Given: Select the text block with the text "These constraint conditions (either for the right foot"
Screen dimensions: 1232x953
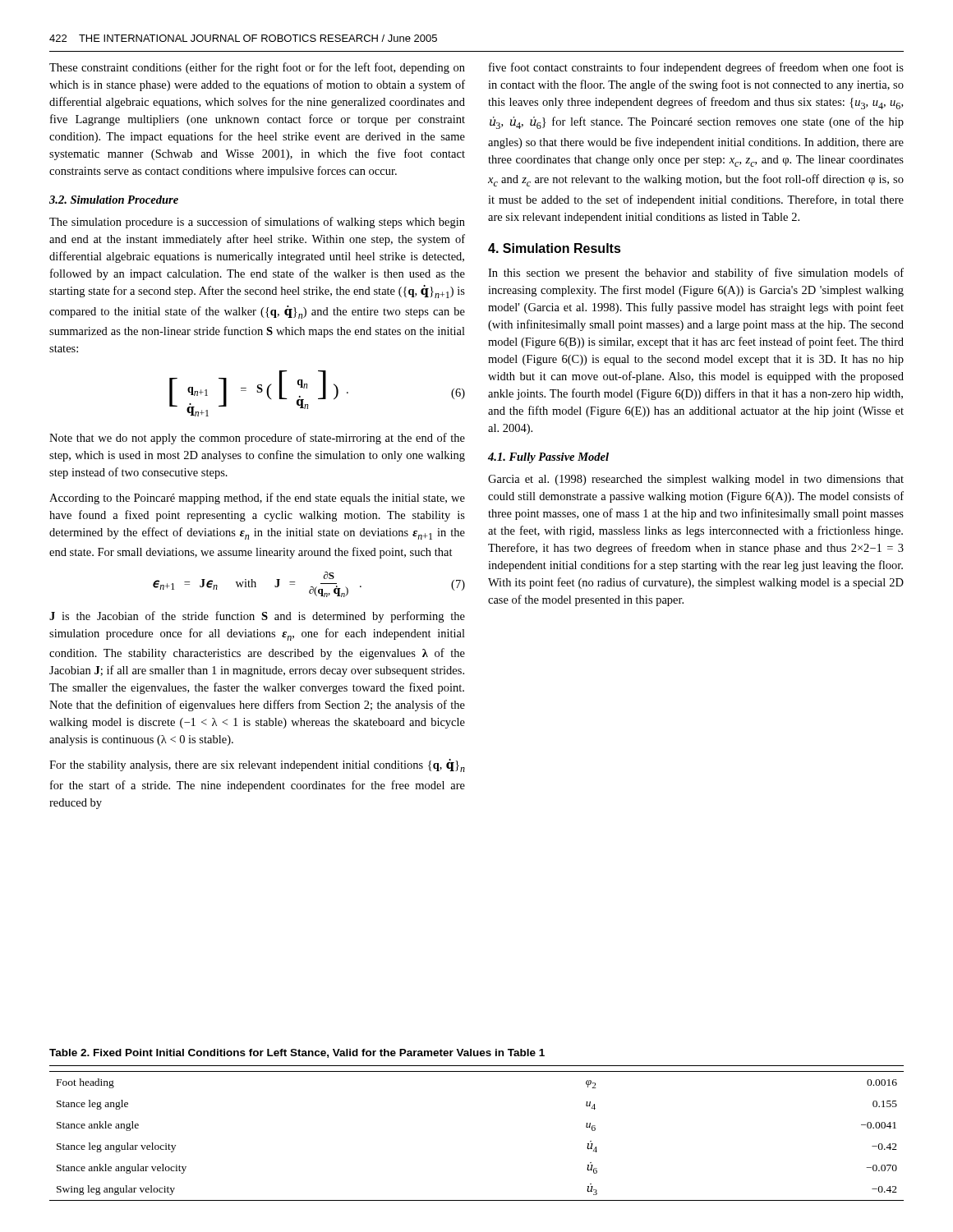Looking at the screenshot, I should 257,120.
